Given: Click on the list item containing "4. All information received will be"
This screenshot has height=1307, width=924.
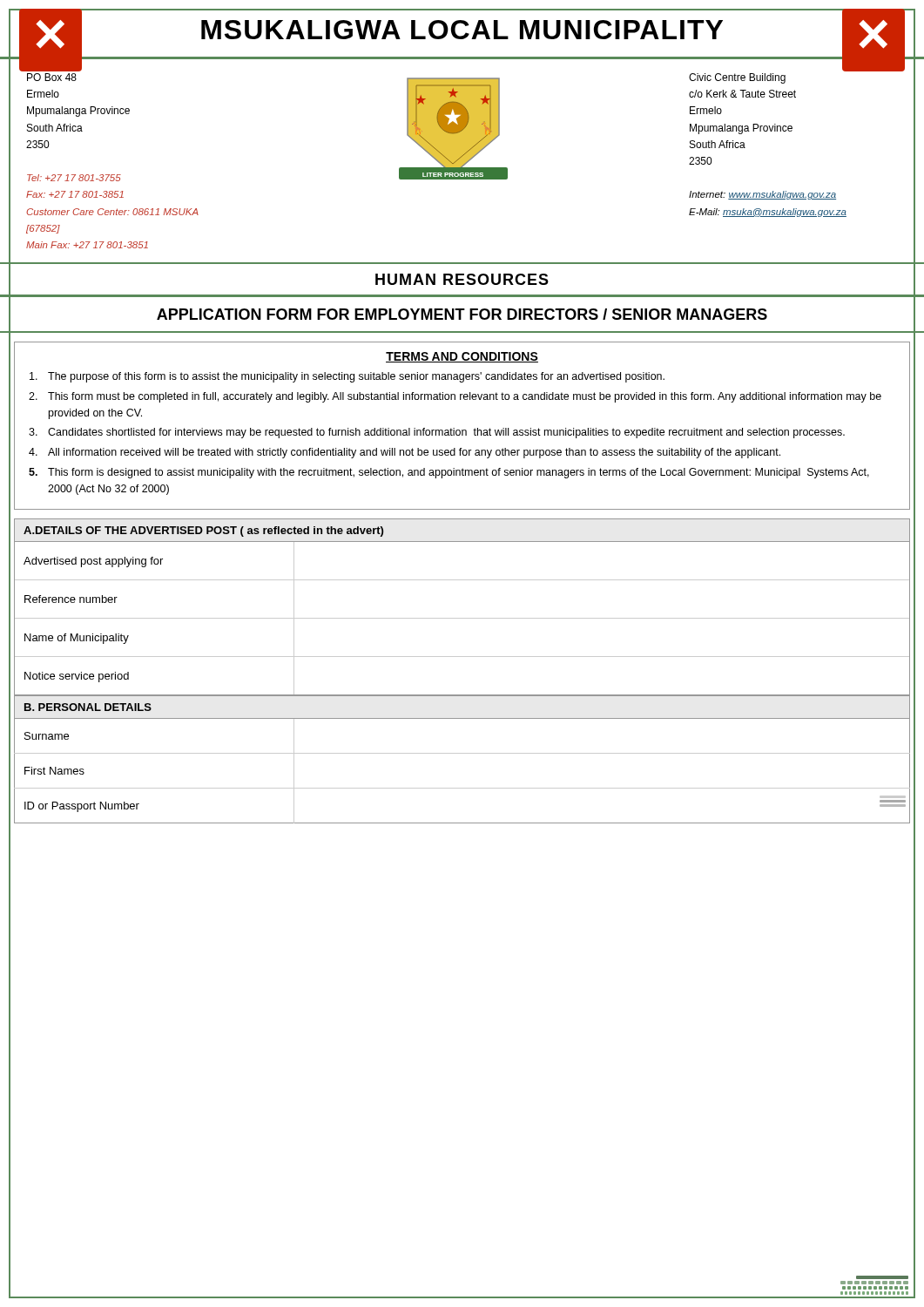Looking at the screenshot, I should (405, 453).
